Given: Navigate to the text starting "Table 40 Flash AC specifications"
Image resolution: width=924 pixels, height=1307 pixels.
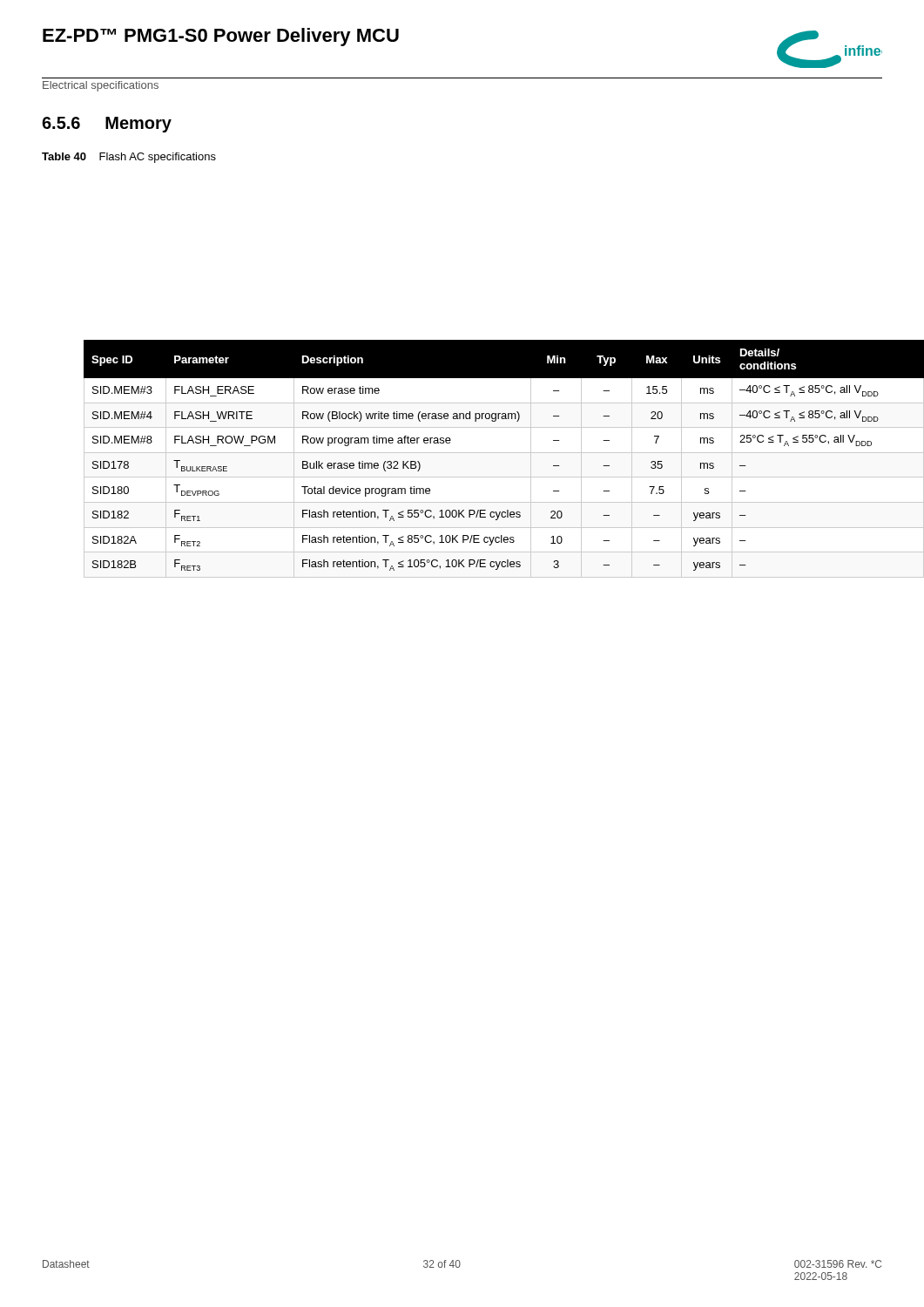Looking at the screenshot, I should 129,156.
